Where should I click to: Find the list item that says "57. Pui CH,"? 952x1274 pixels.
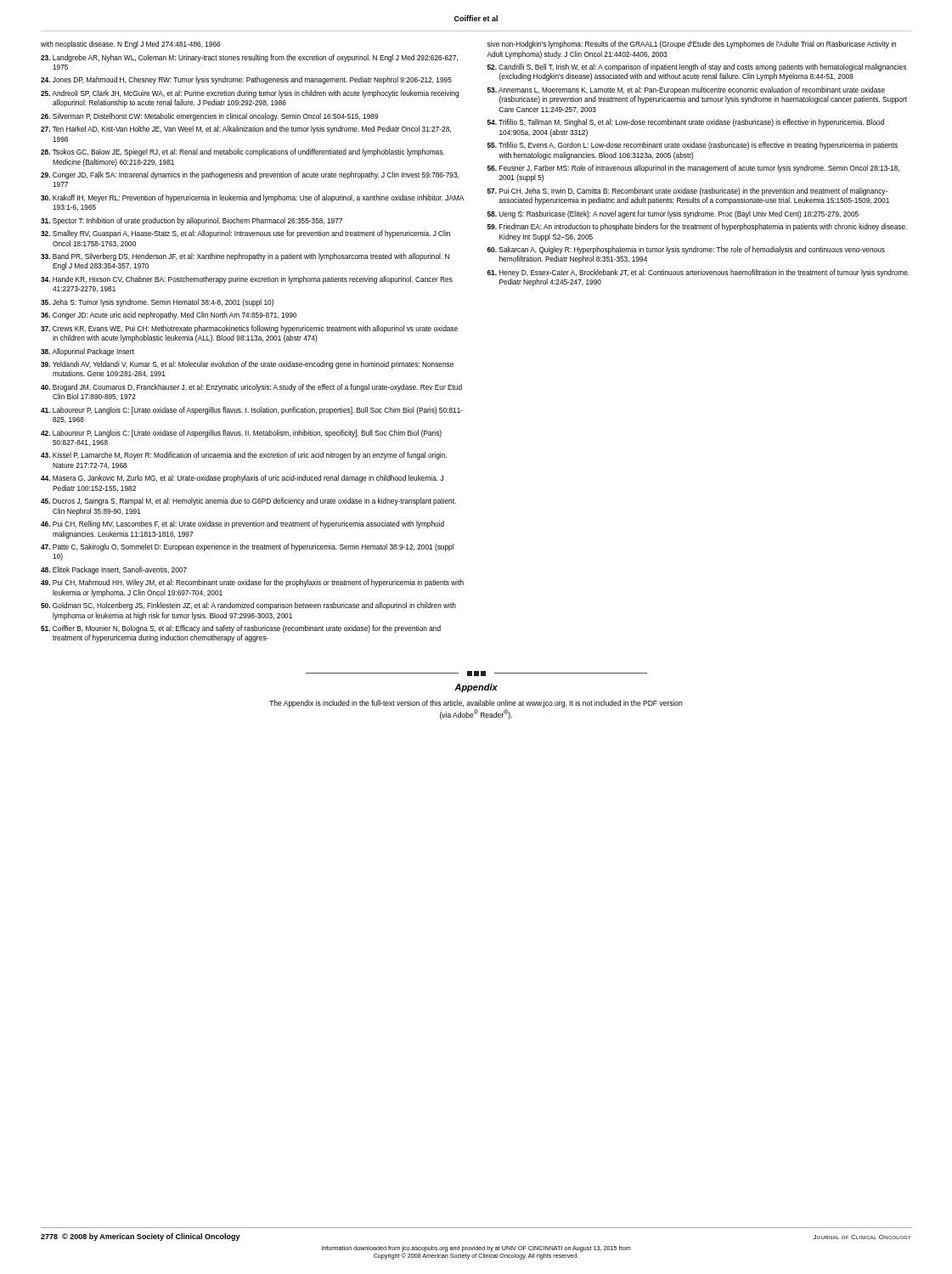click(x=688, y=196)
